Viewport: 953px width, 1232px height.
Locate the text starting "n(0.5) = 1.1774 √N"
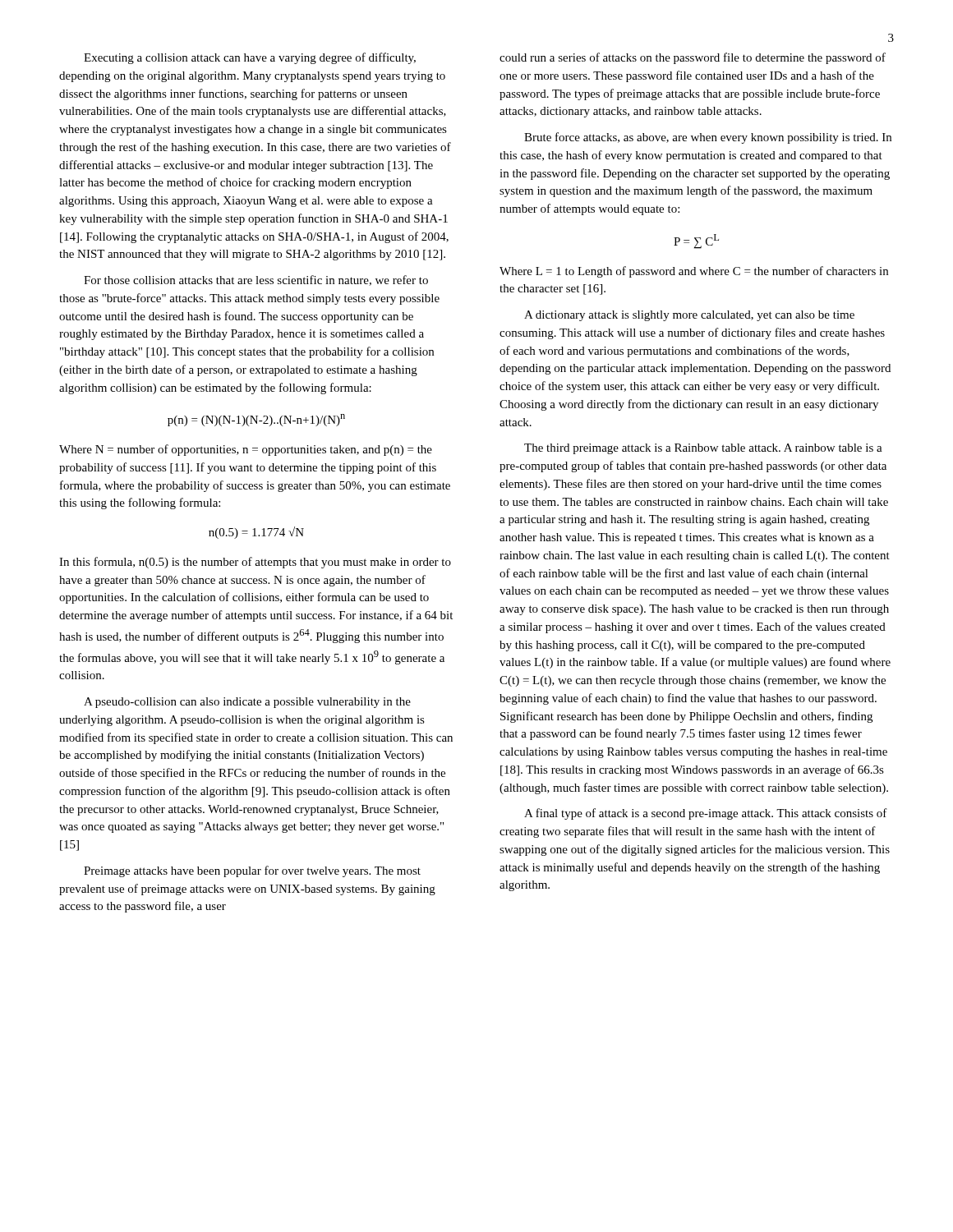pyautogui.click(x=256, y=532)
